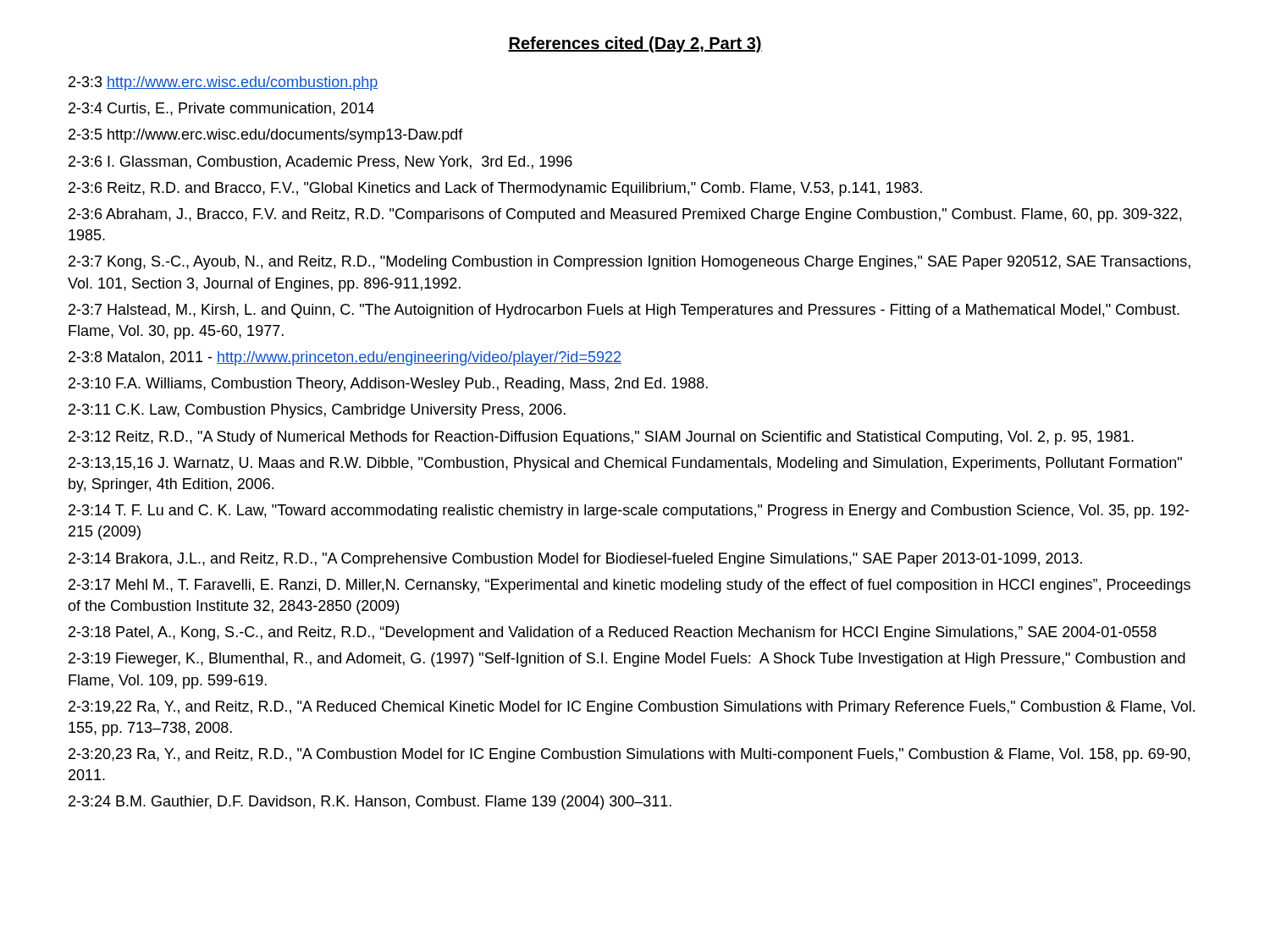Locate the list item containing "2-3:7 Halstead, M., Kirsh,"
The image size is (1270, 952).
click(624, 320)
